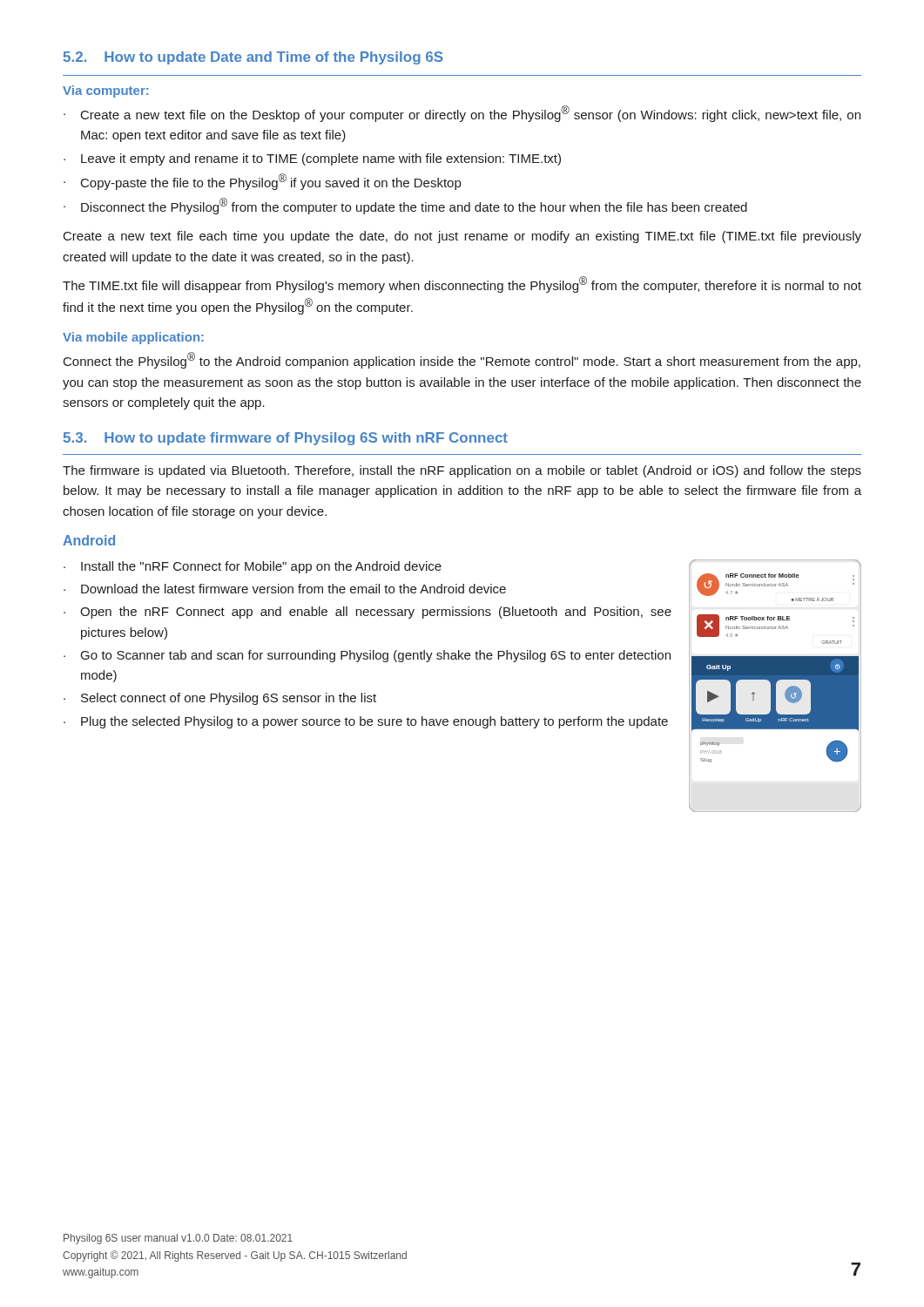Locate the element starting "Via computer:"
Viewport: 924px width, 1307px height.
[x=106, y=90]
